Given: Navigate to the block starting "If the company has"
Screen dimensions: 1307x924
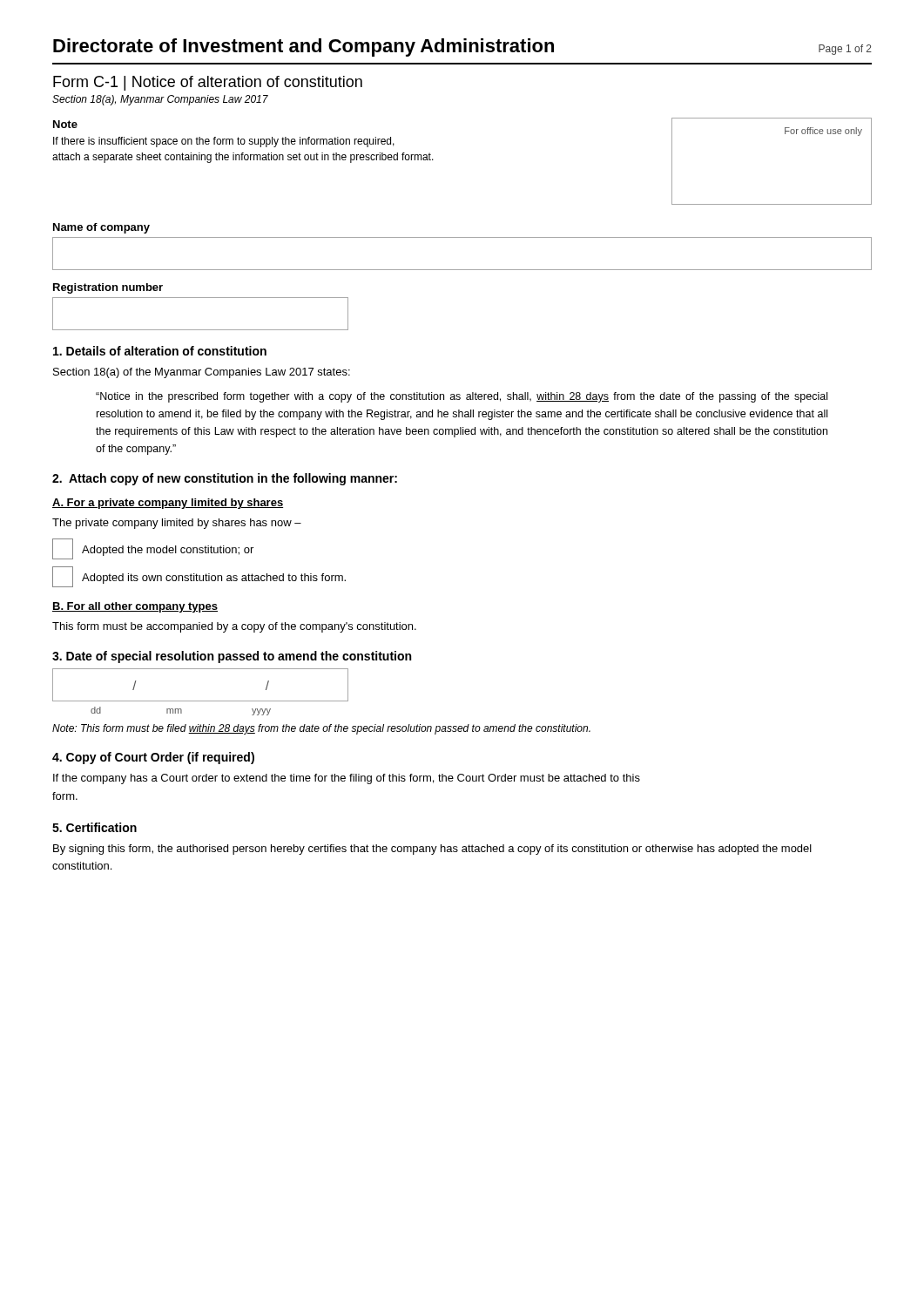Looking at the screenshot, I should 346,787.
